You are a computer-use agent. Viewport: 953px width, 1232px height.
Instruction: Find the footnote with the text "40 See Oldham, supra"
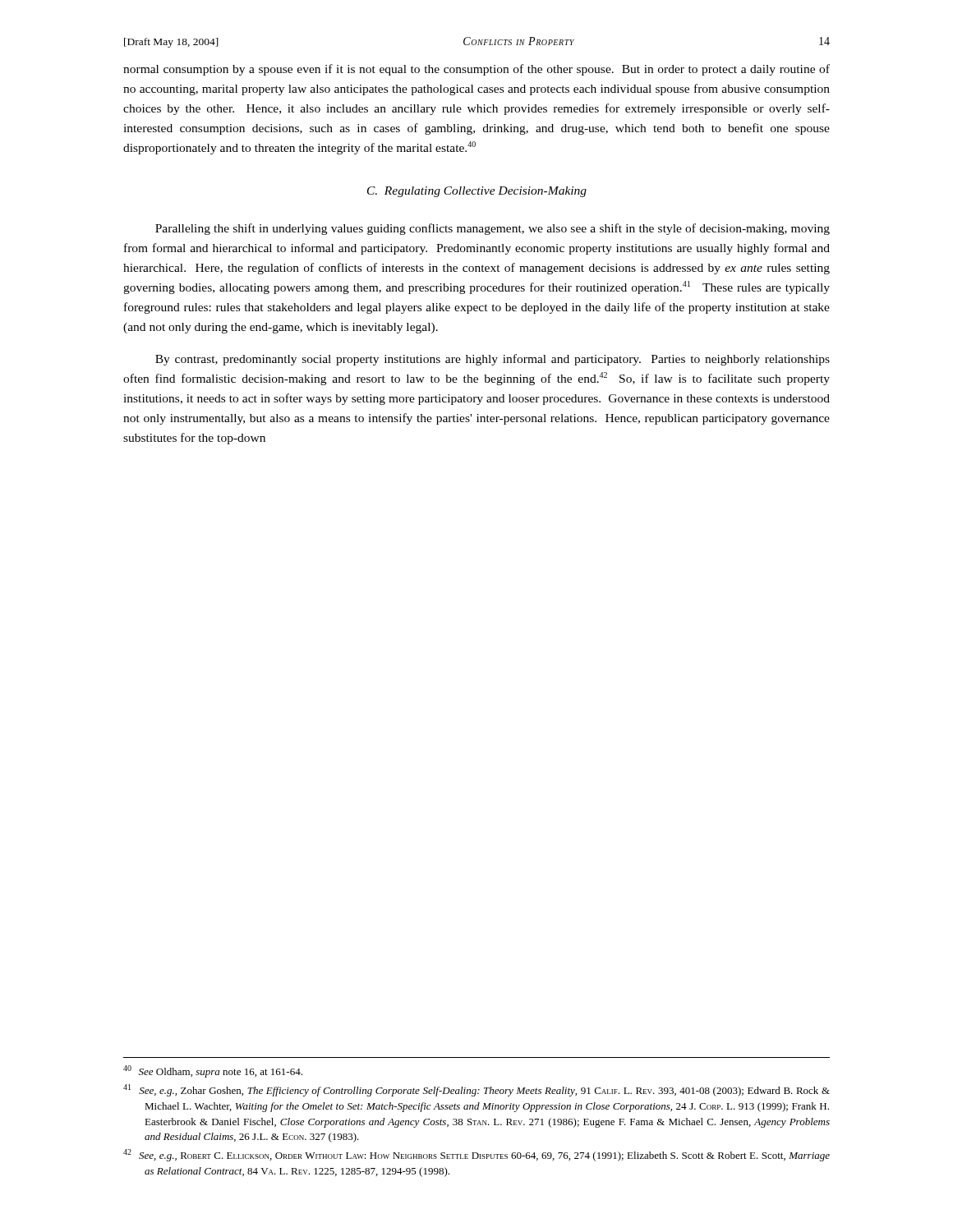[x=213, y=1071]
